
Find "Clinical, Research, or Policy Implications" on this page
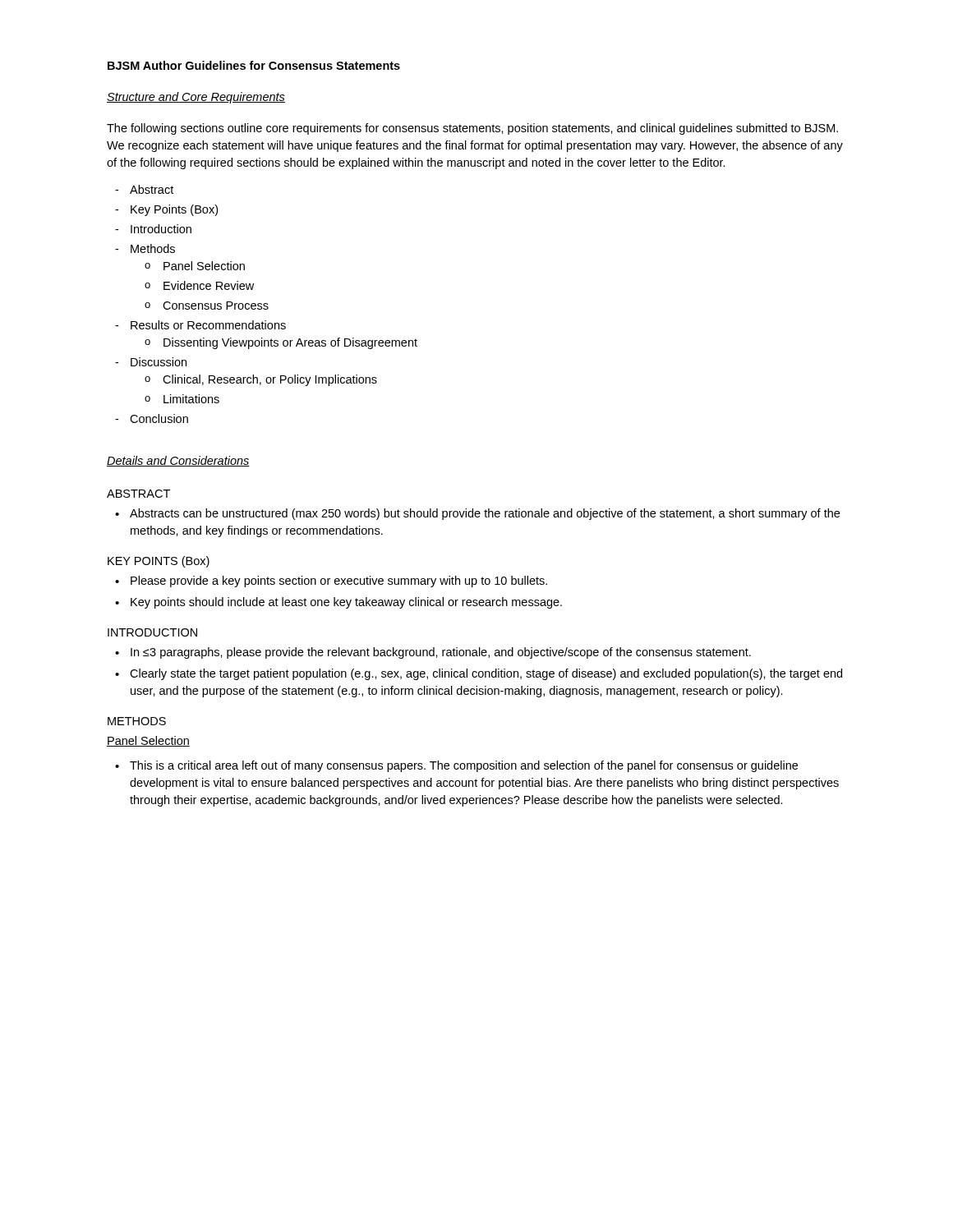(x=270, y=380)
